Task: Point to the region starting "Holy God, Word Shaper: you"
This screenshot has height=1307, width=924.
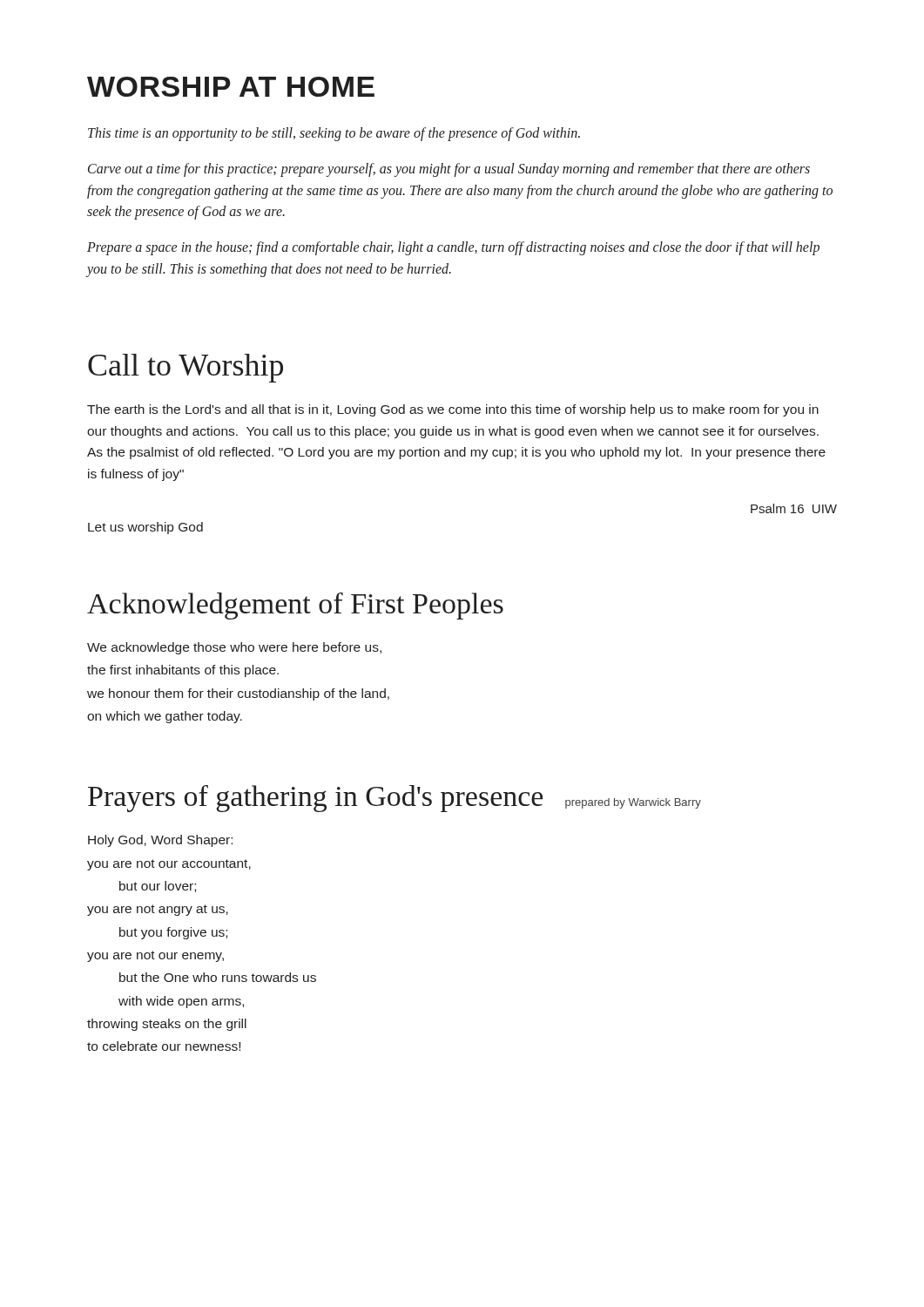Action: click(x=160, y=841)
